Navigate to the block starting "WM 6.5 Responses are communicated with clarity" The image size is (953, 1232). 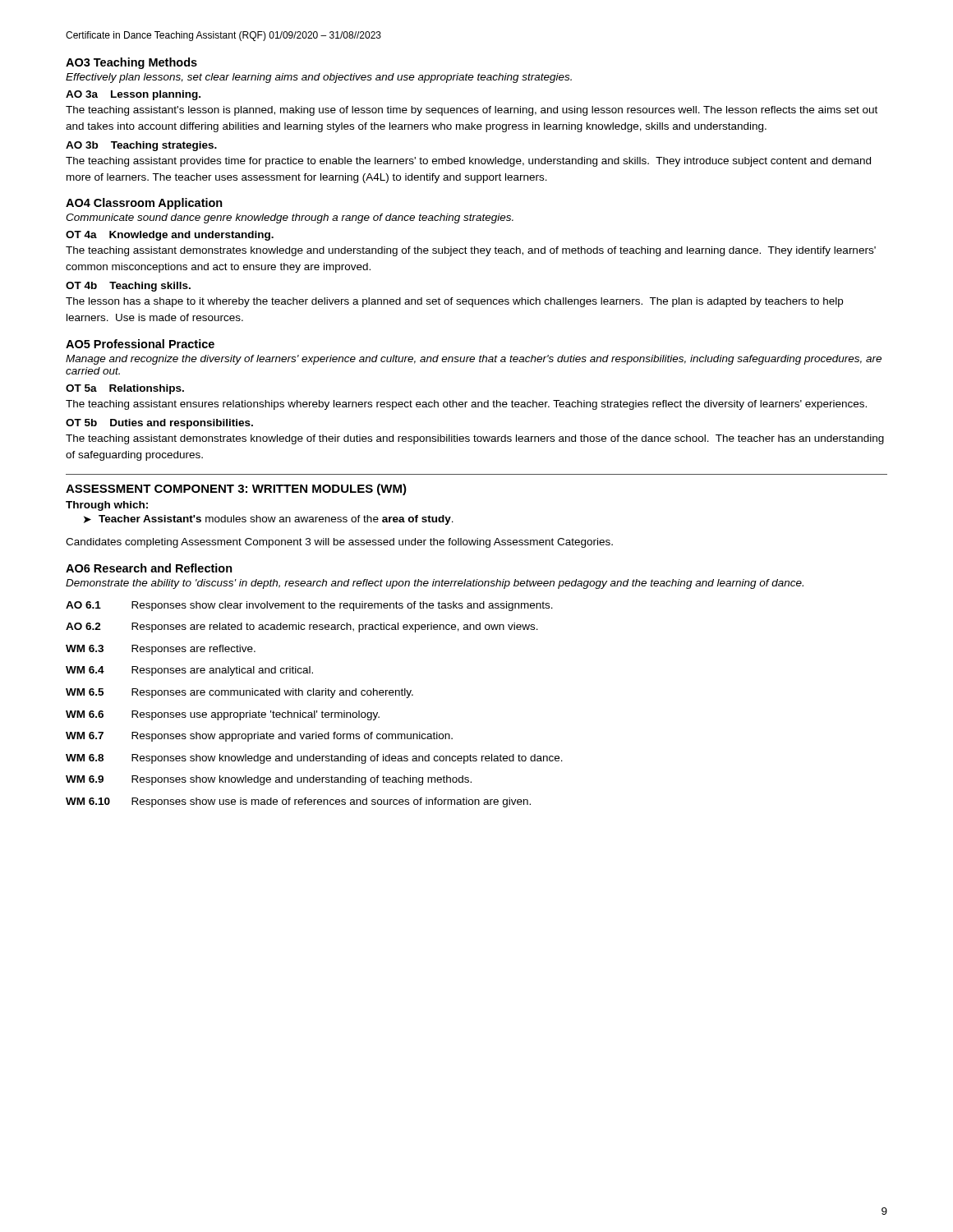239,693
